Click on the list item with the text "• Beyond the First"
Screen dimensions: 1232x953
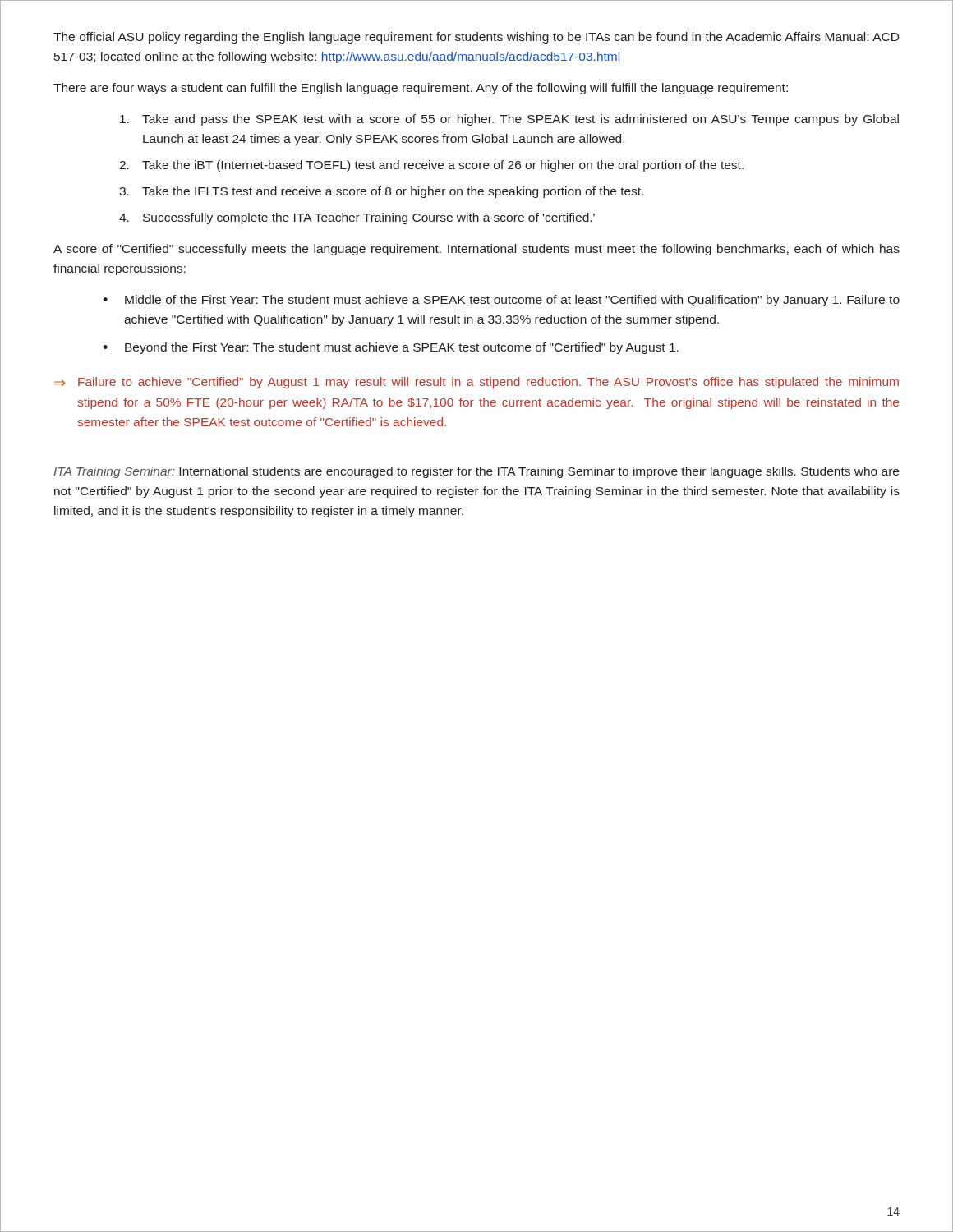[391, 348]
